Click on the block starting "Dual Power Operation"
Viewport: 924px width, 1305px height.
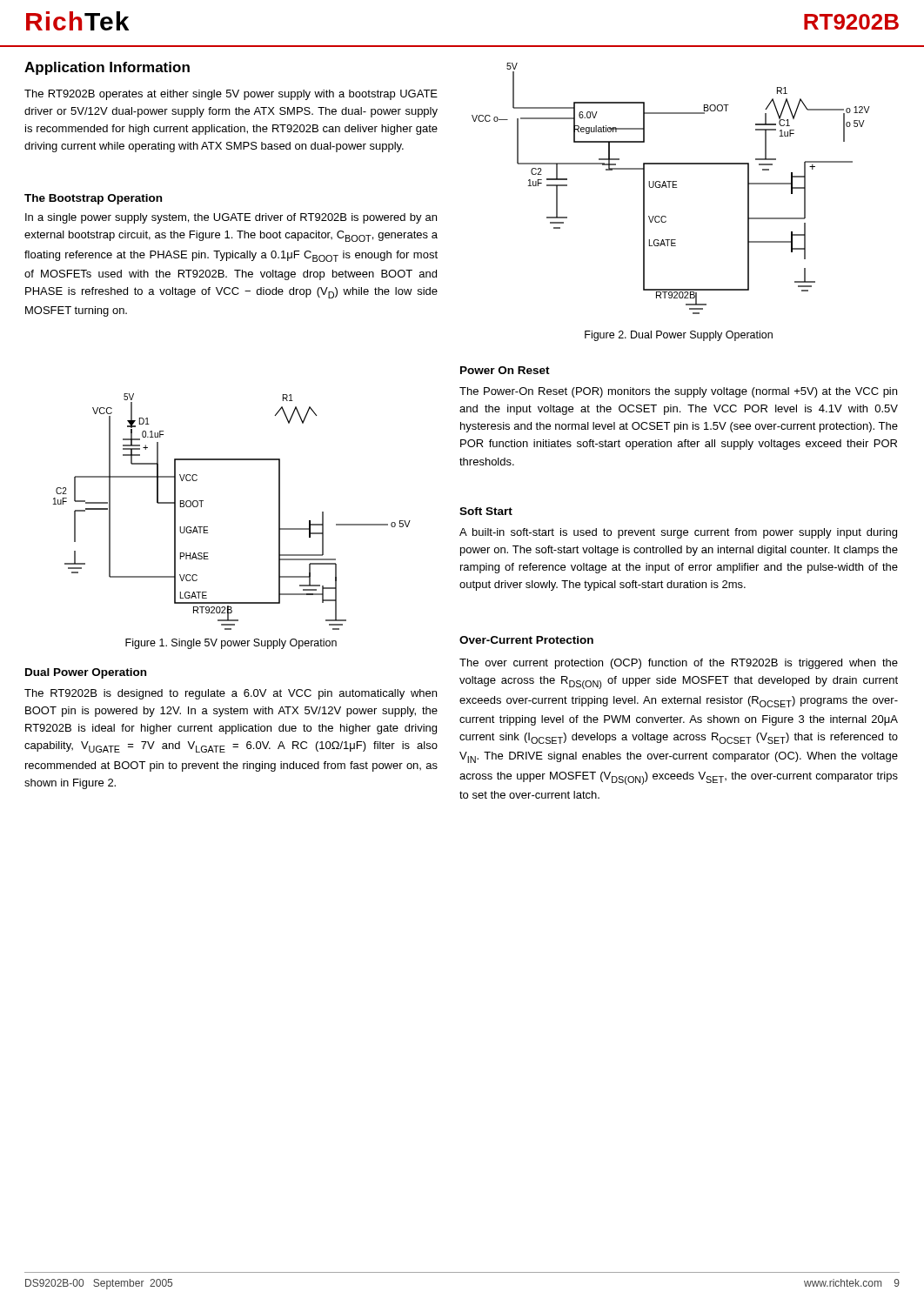pos(86,672)
